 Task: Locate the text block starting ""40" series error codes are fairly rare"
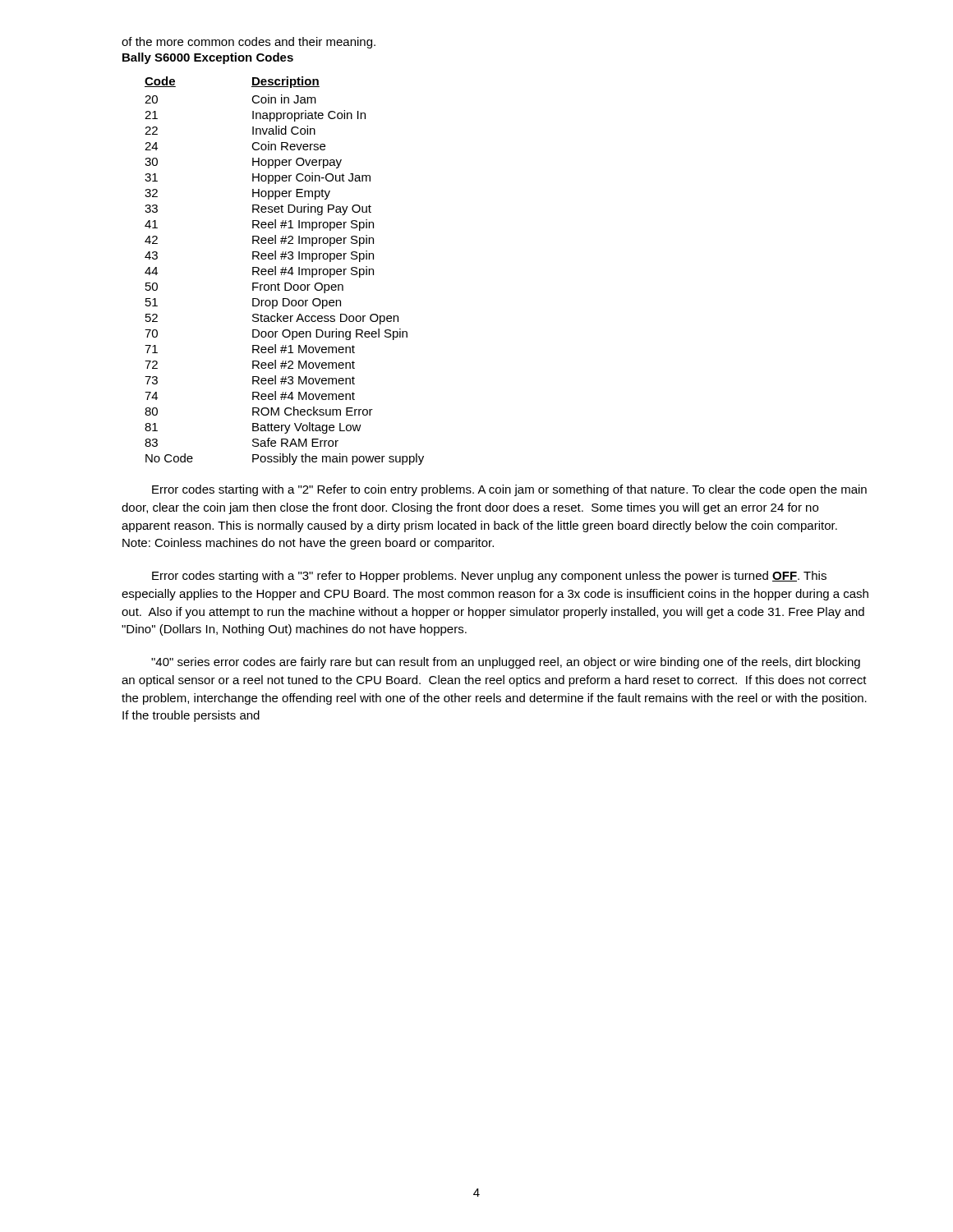(x=494, y=688)
